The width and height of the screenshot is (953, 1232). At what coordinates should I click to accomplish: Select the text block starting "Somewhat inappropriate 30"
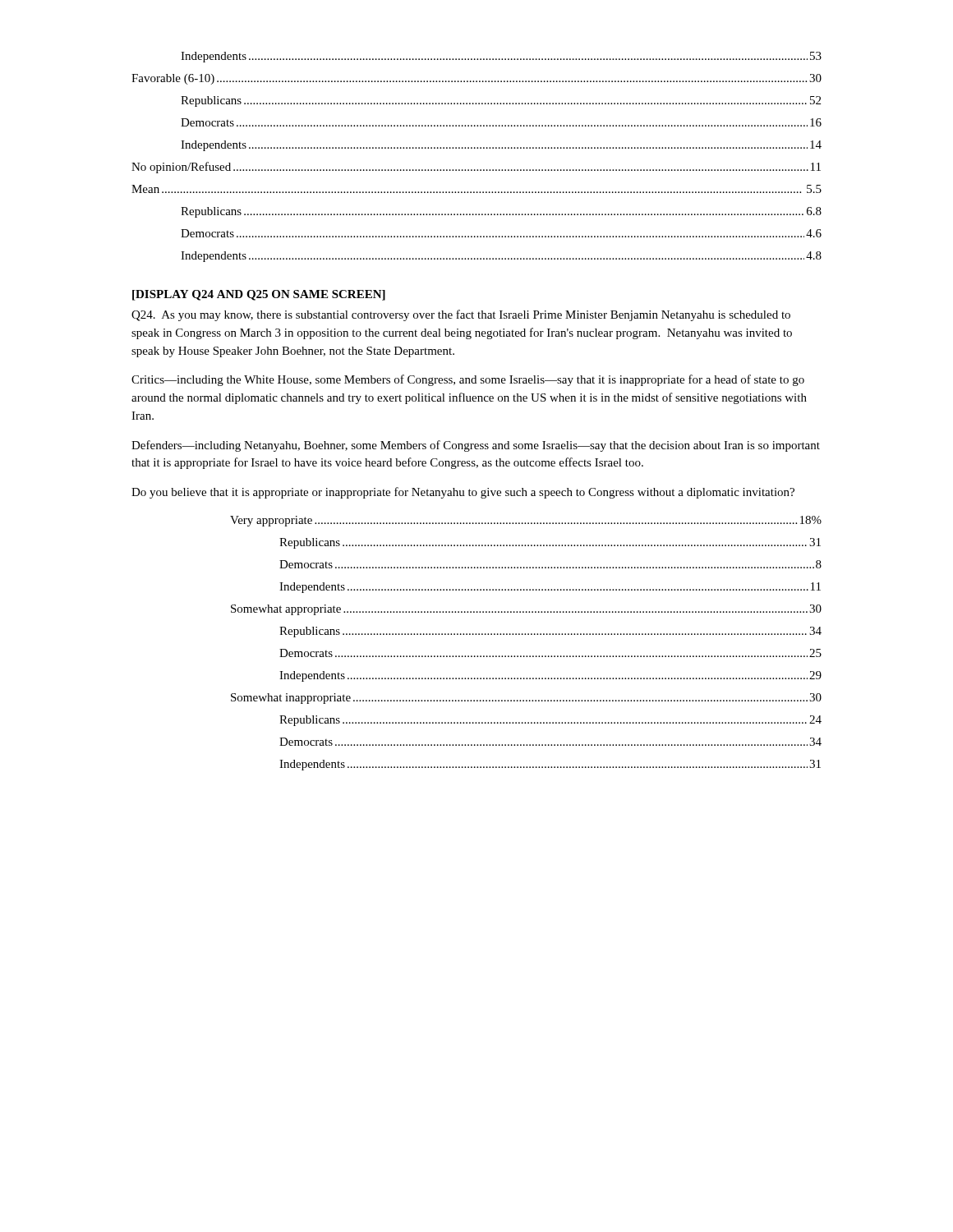526,697
